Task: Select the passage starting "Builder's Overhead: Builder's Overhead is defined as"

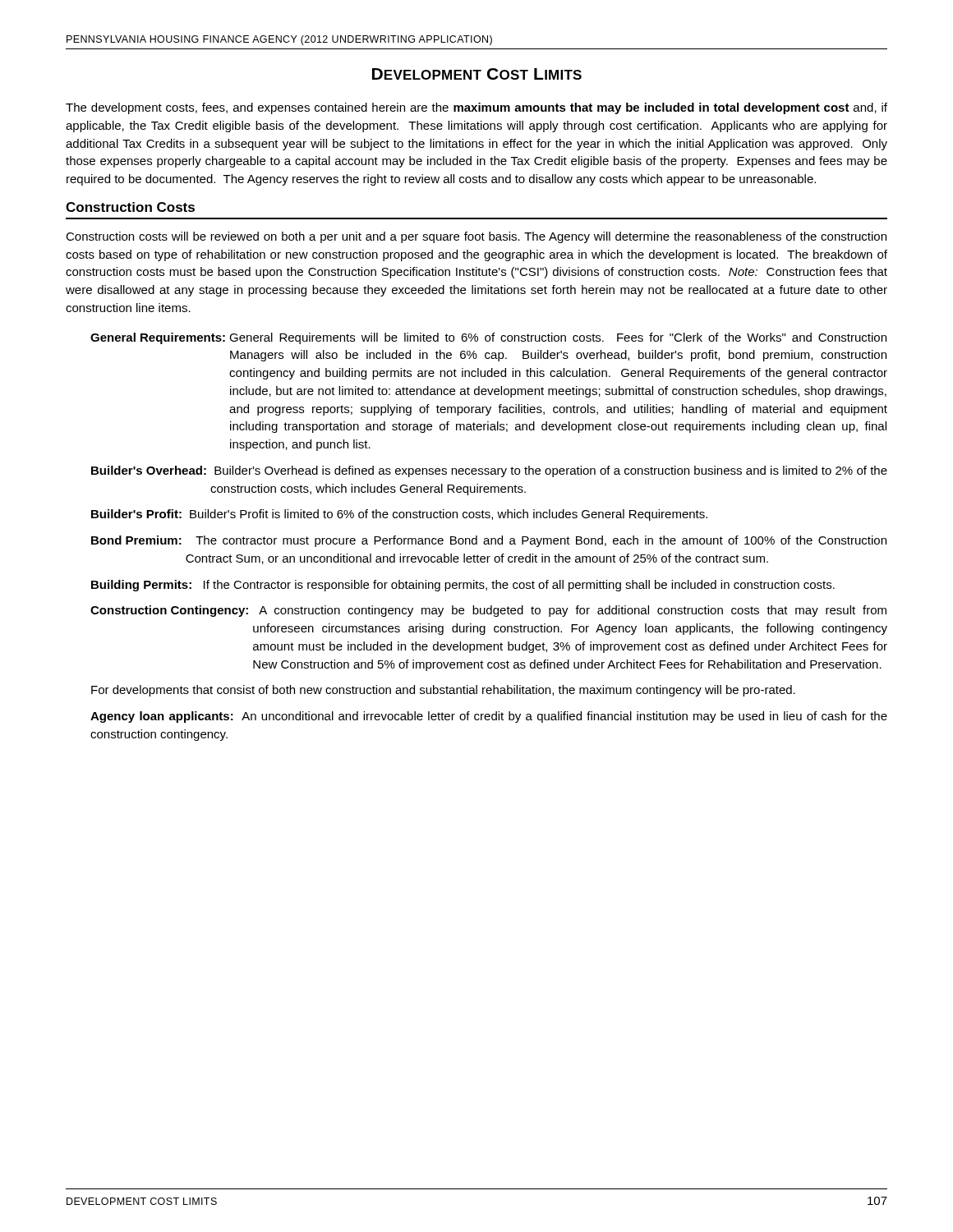Action: pos(489,479)
